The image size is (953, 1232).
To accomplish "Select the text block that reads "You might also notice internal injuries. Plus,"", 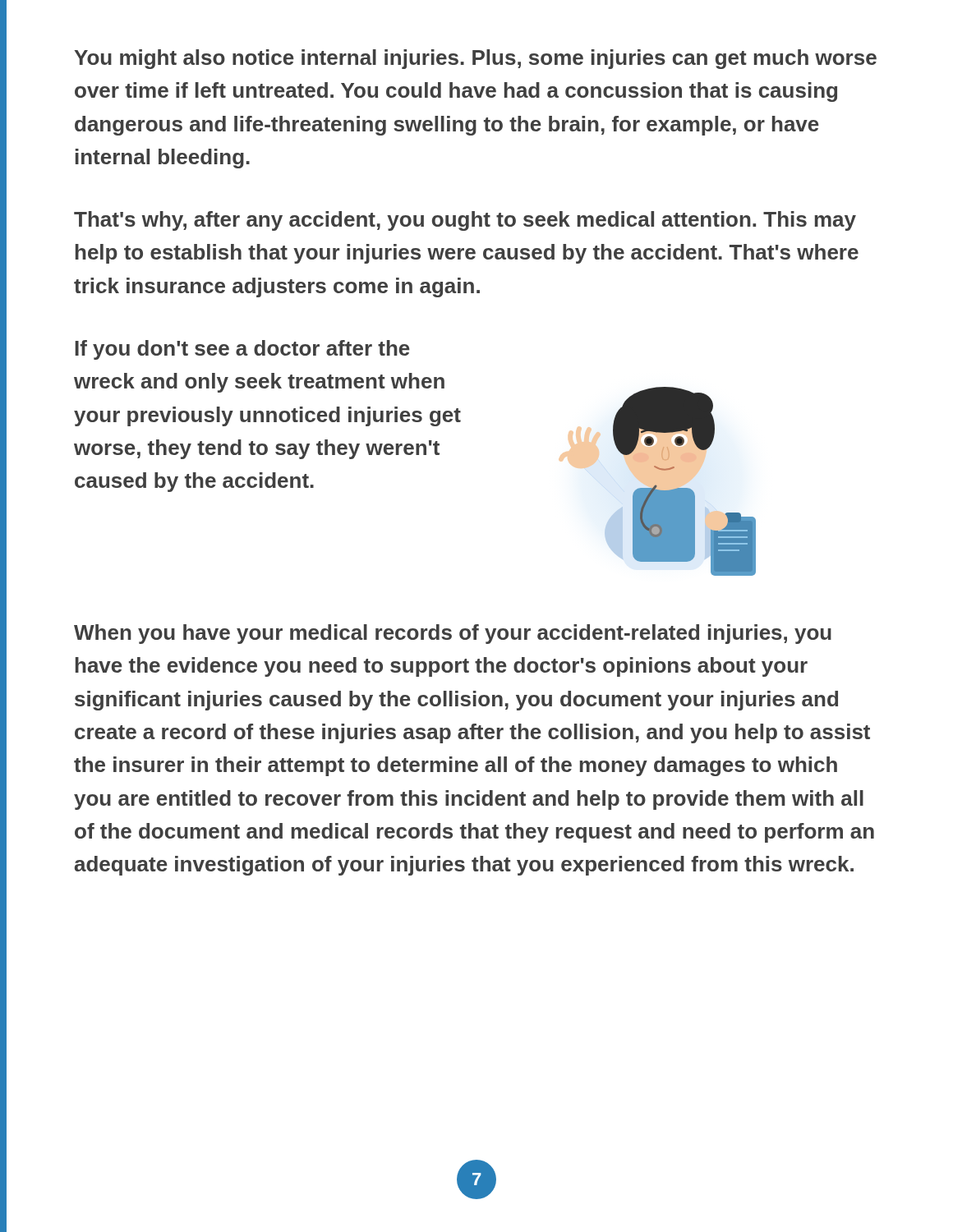I will click(476, 107).
